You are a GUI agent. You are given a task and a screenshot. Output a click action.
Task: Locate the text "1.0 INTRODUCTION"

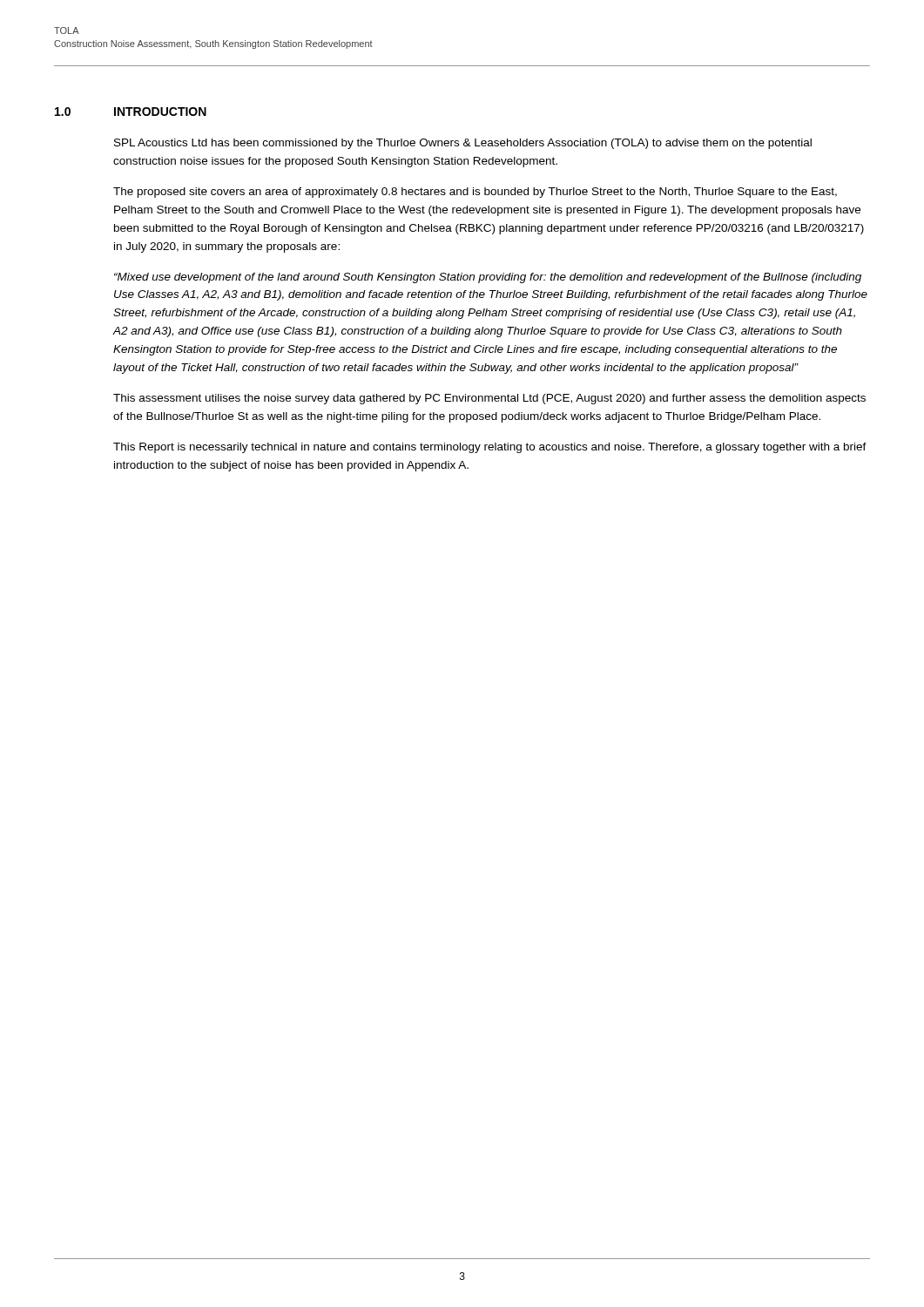pos(130,112)
